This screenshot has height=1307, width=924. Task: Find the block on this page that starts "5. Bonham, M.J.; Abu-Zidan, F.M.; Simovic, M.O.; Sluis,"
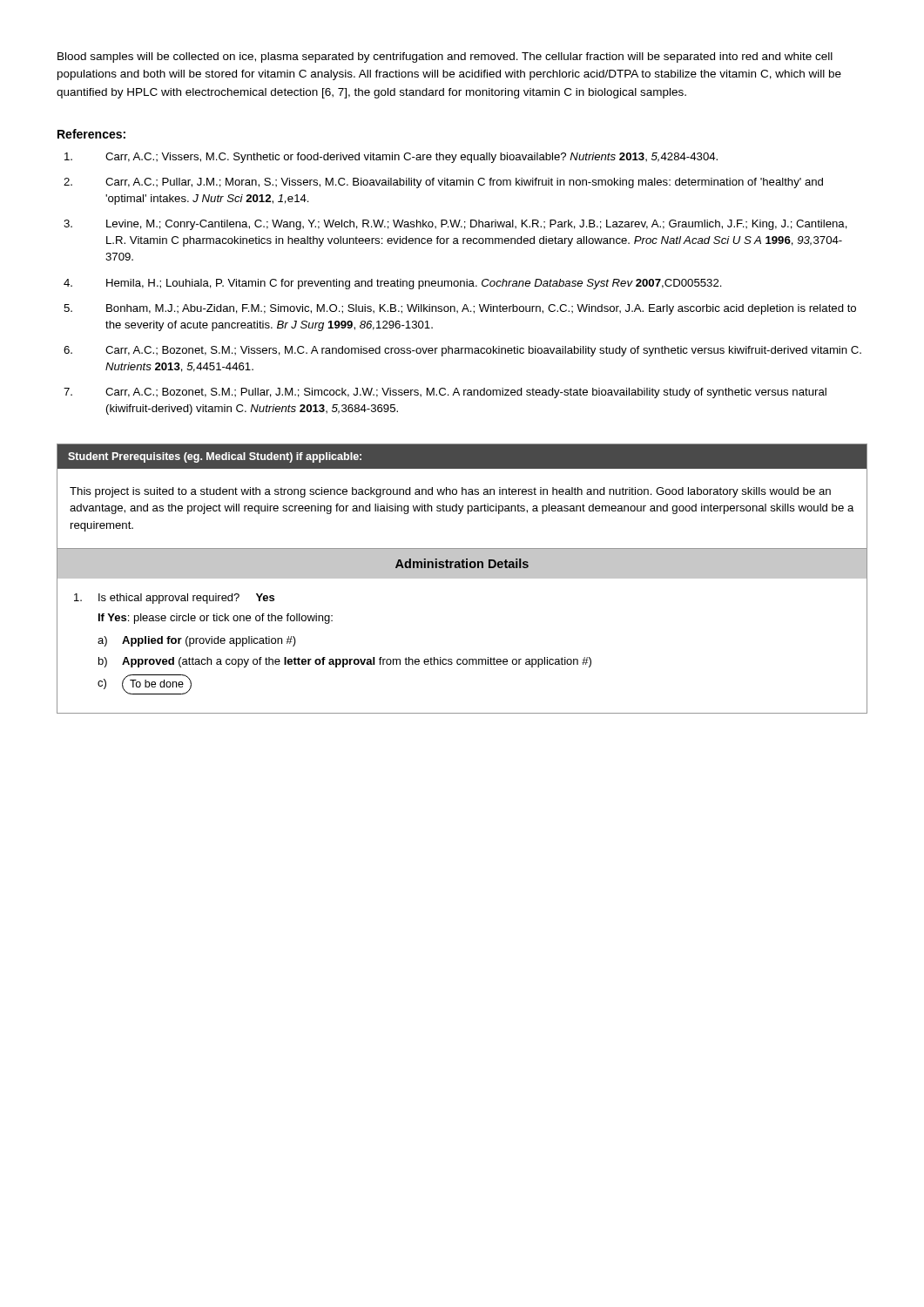click(x=462, y=316)
